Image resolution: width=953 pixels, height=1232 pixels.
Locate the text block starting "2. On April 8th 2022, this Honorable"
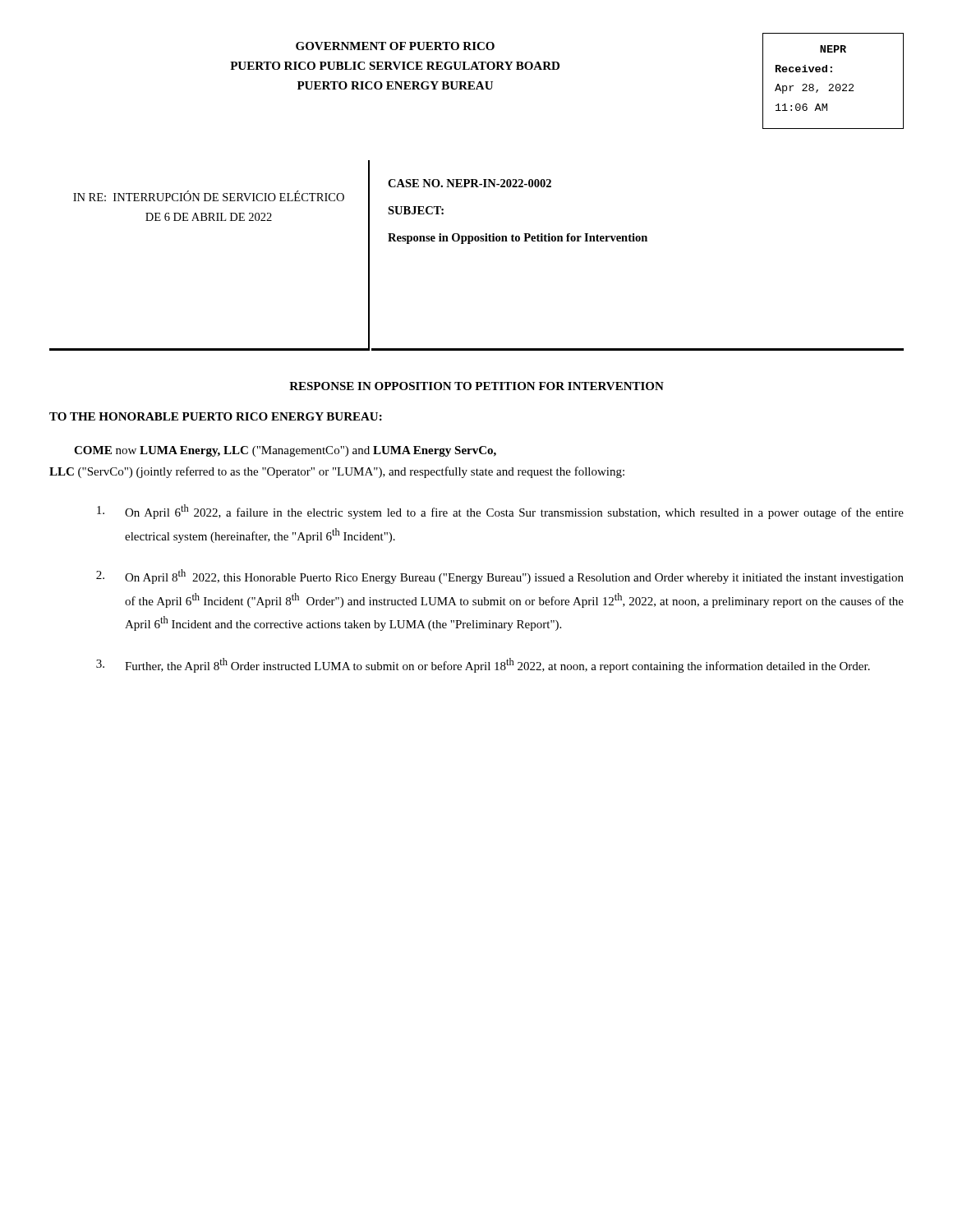point(476,600)
